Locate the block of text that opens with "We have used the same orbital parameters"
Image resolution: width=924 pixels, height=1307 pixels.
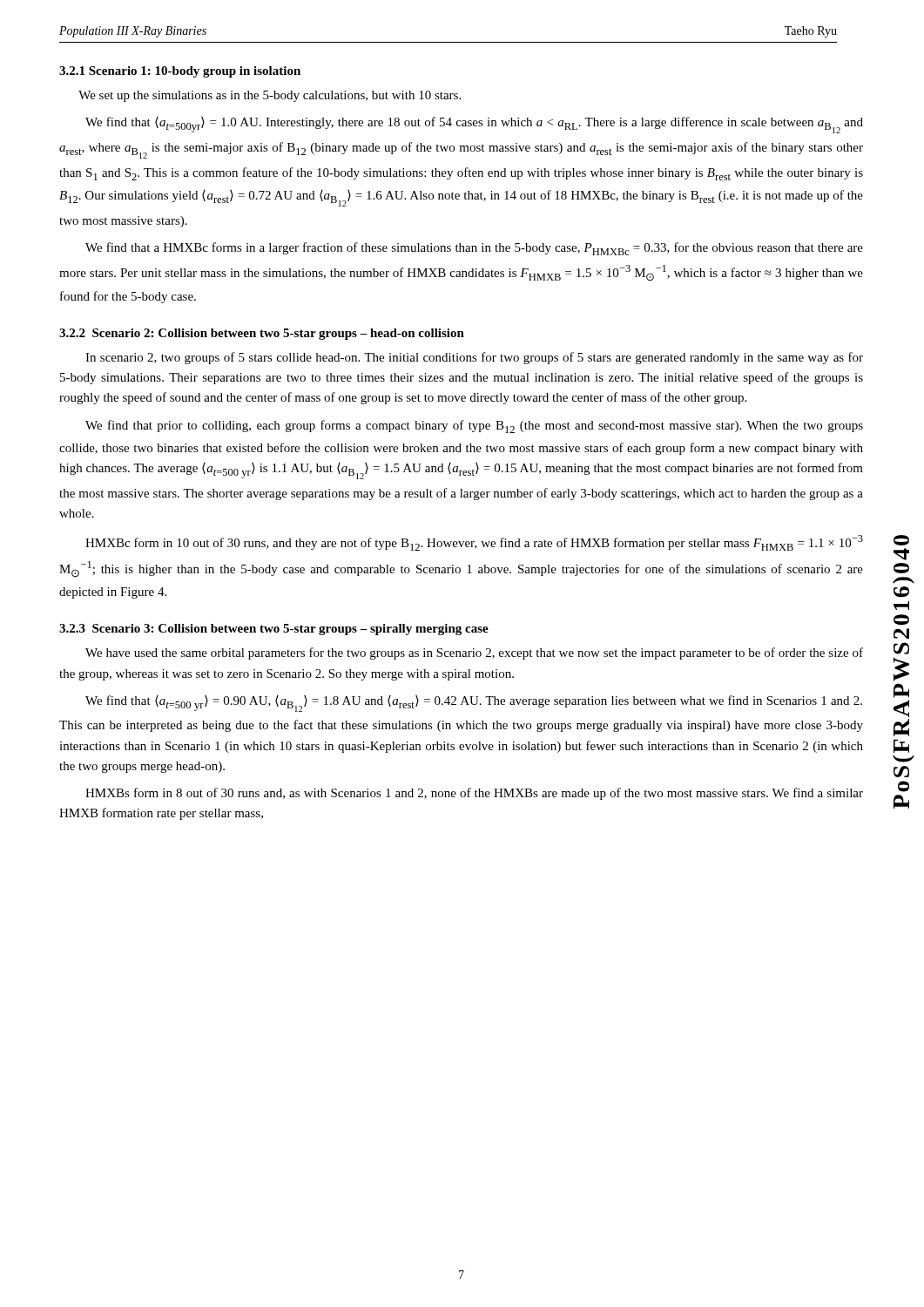[x=461, y=663]
